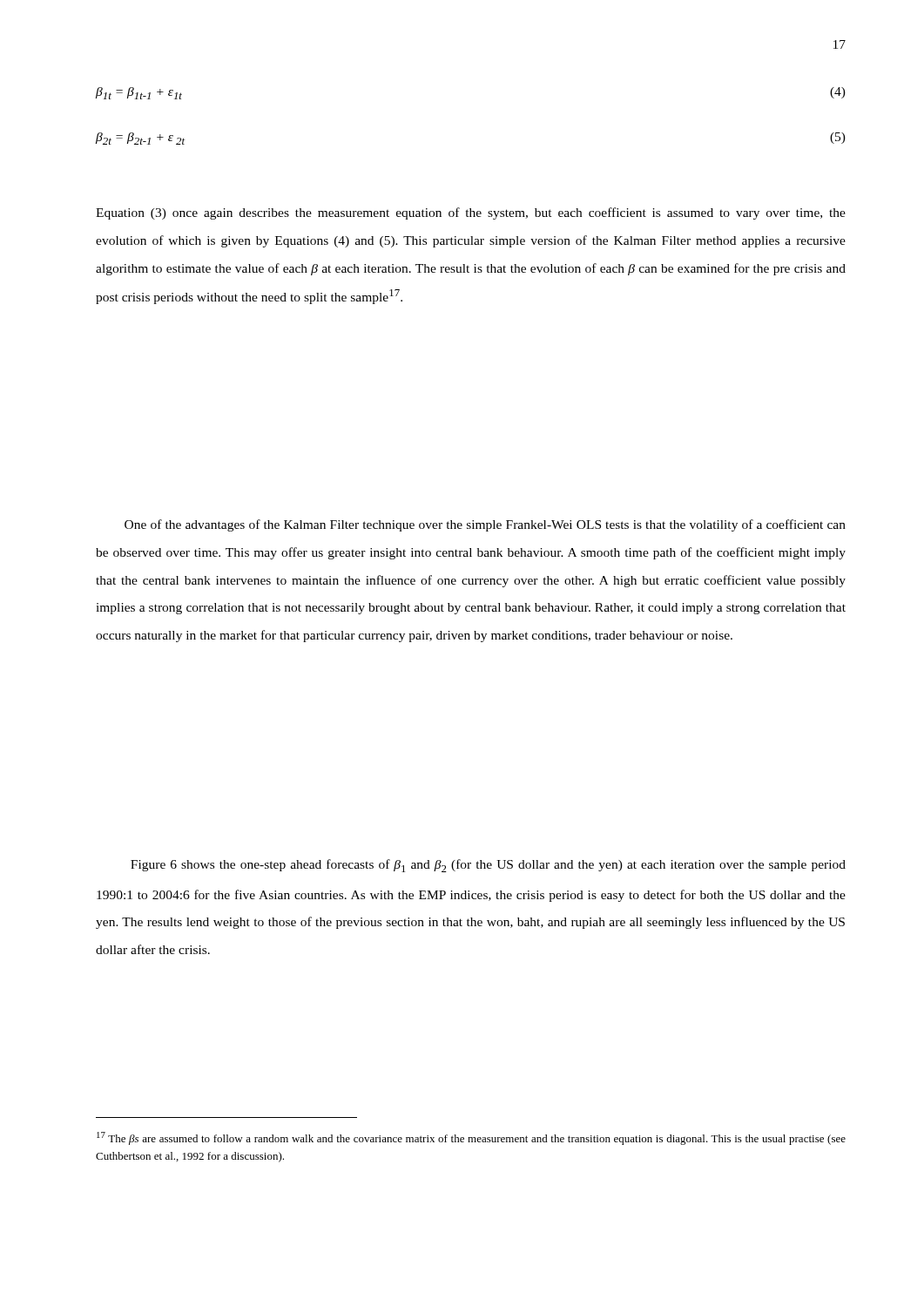Click the passage that begins "Equation (3) once again describes"

(x=471, y=255)
